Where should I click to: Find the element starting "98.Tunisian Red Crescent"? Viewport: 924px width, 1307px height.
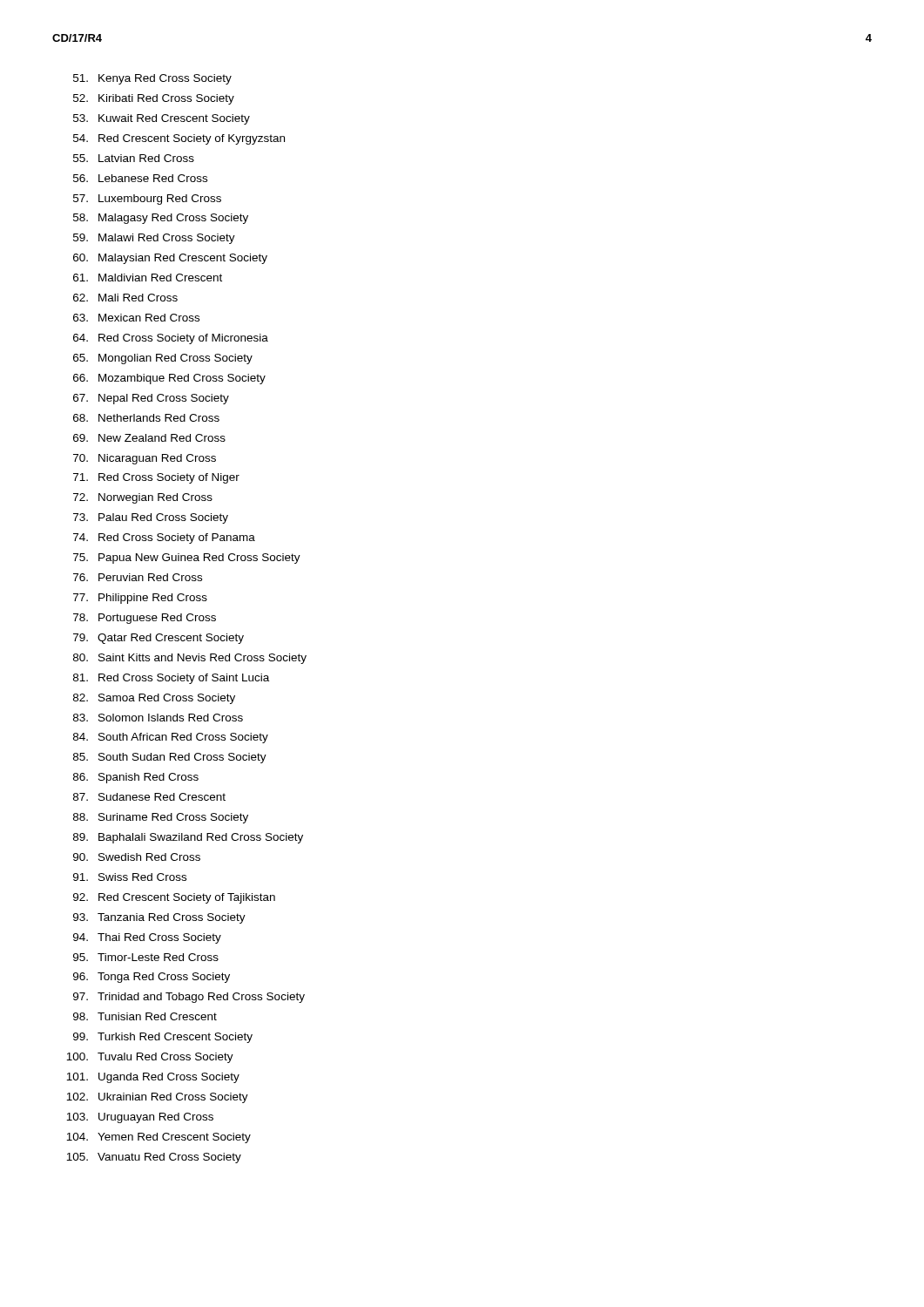coord(145,1016)
